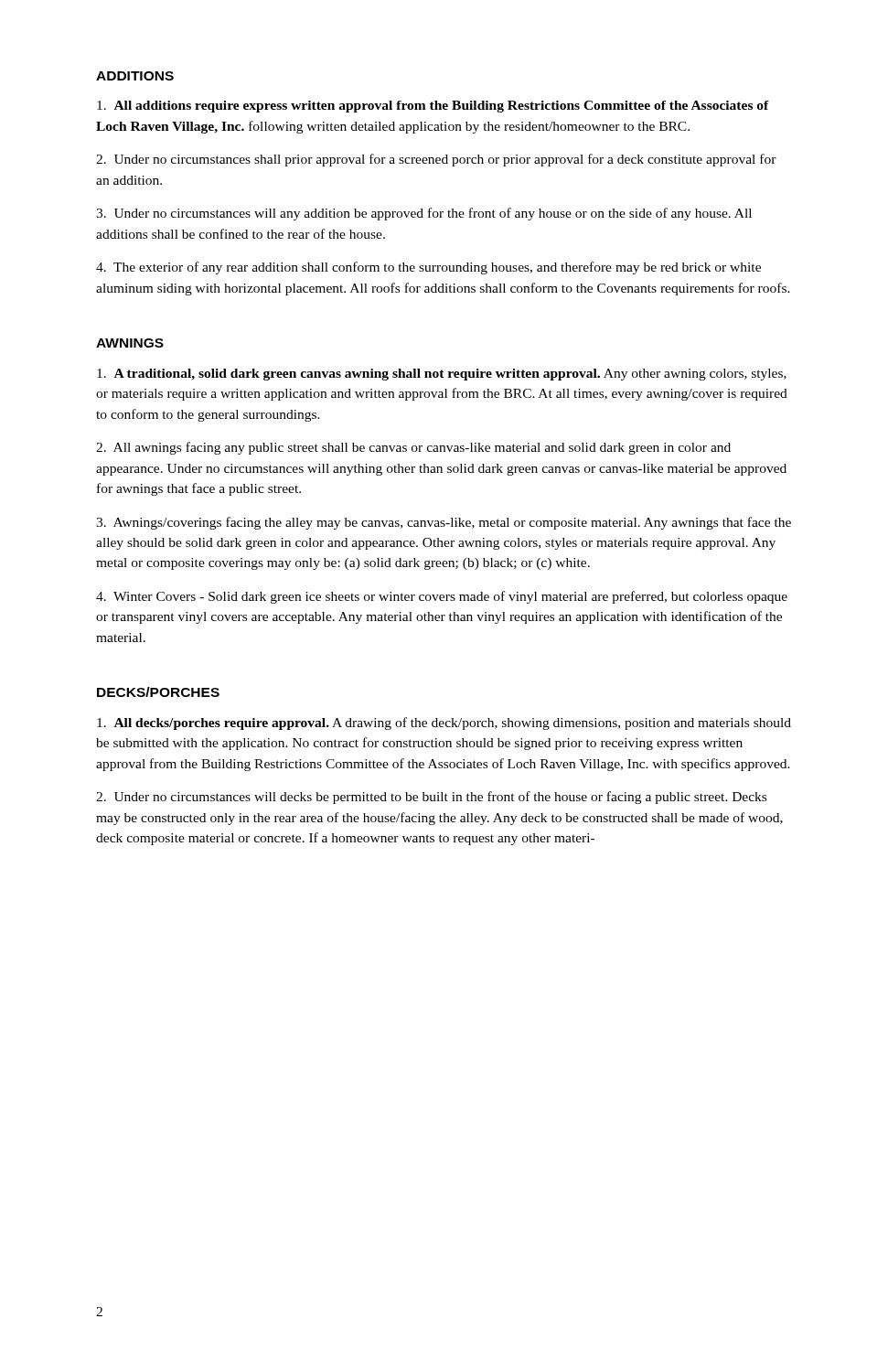
Task: Click on the list item containing "4. Winter Covers - Solid dark green"
Action: tap(442, 616)
